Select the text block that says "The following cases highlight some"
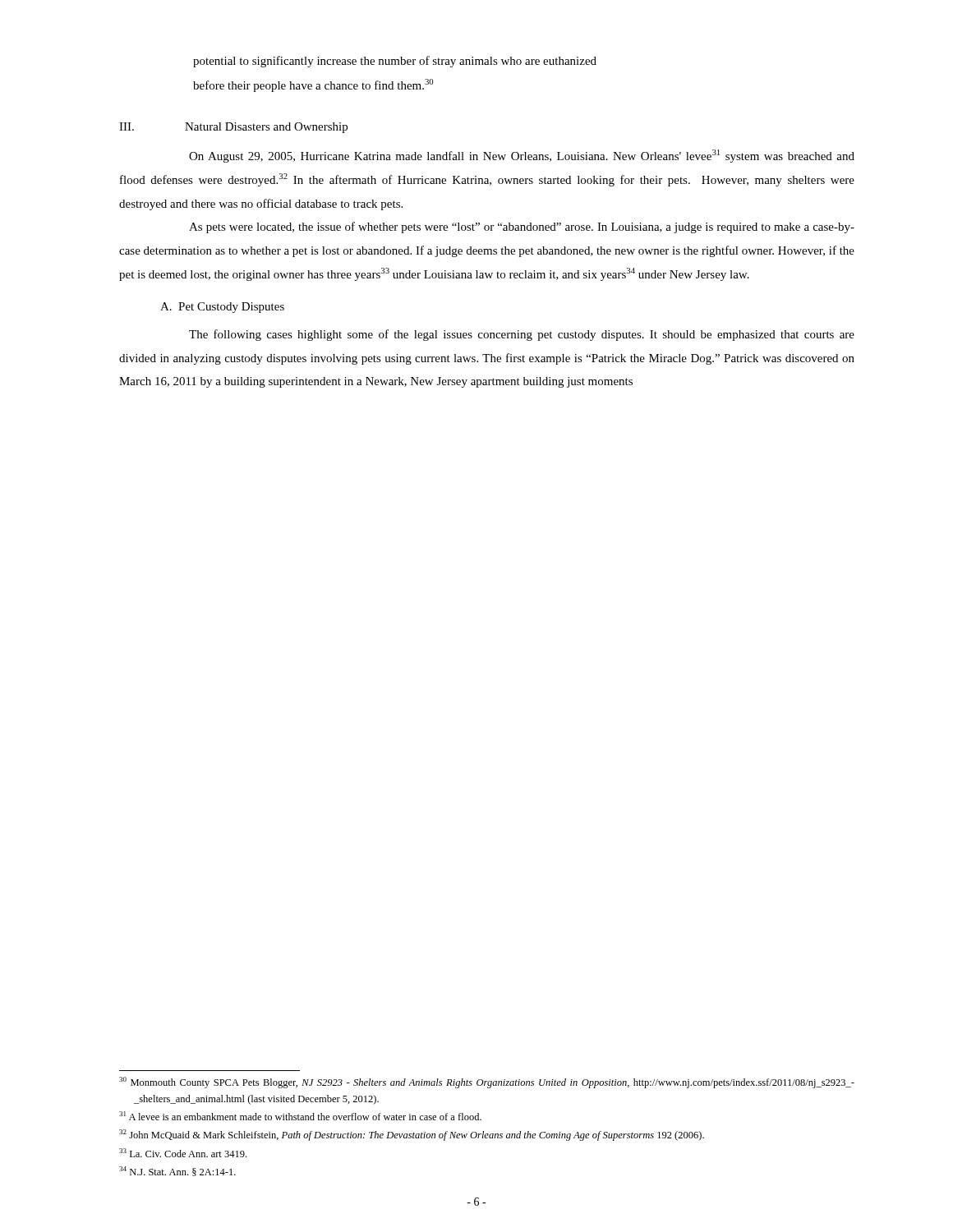 pyautogui.click(x=487, y=358)
